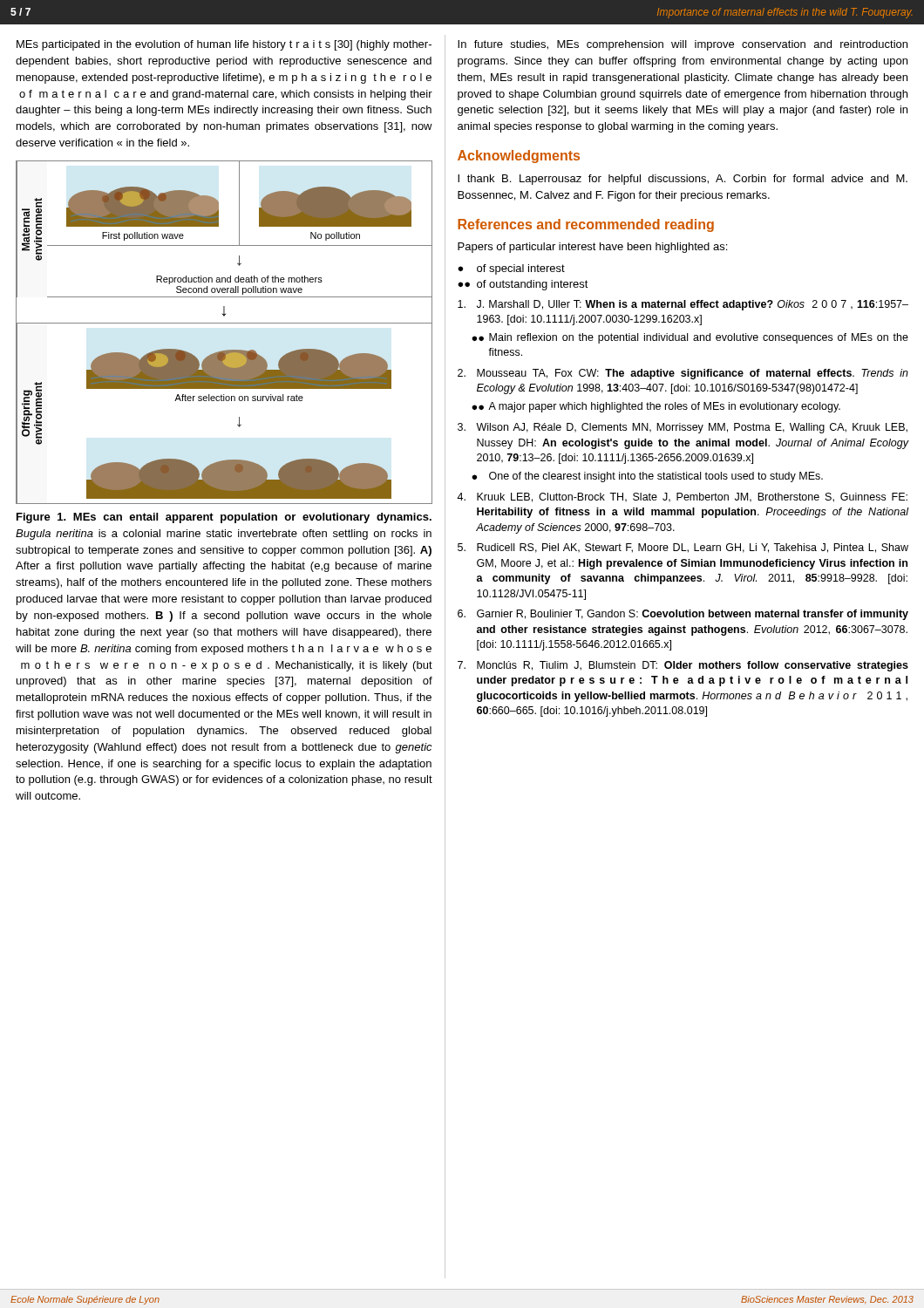Image resolution: width=924 pixels, height=1308 pixels.
Task: Locate the block of text that opens with "In future studies, MEs comprehension will improve conservation"
Action: (x=683, y=86)
